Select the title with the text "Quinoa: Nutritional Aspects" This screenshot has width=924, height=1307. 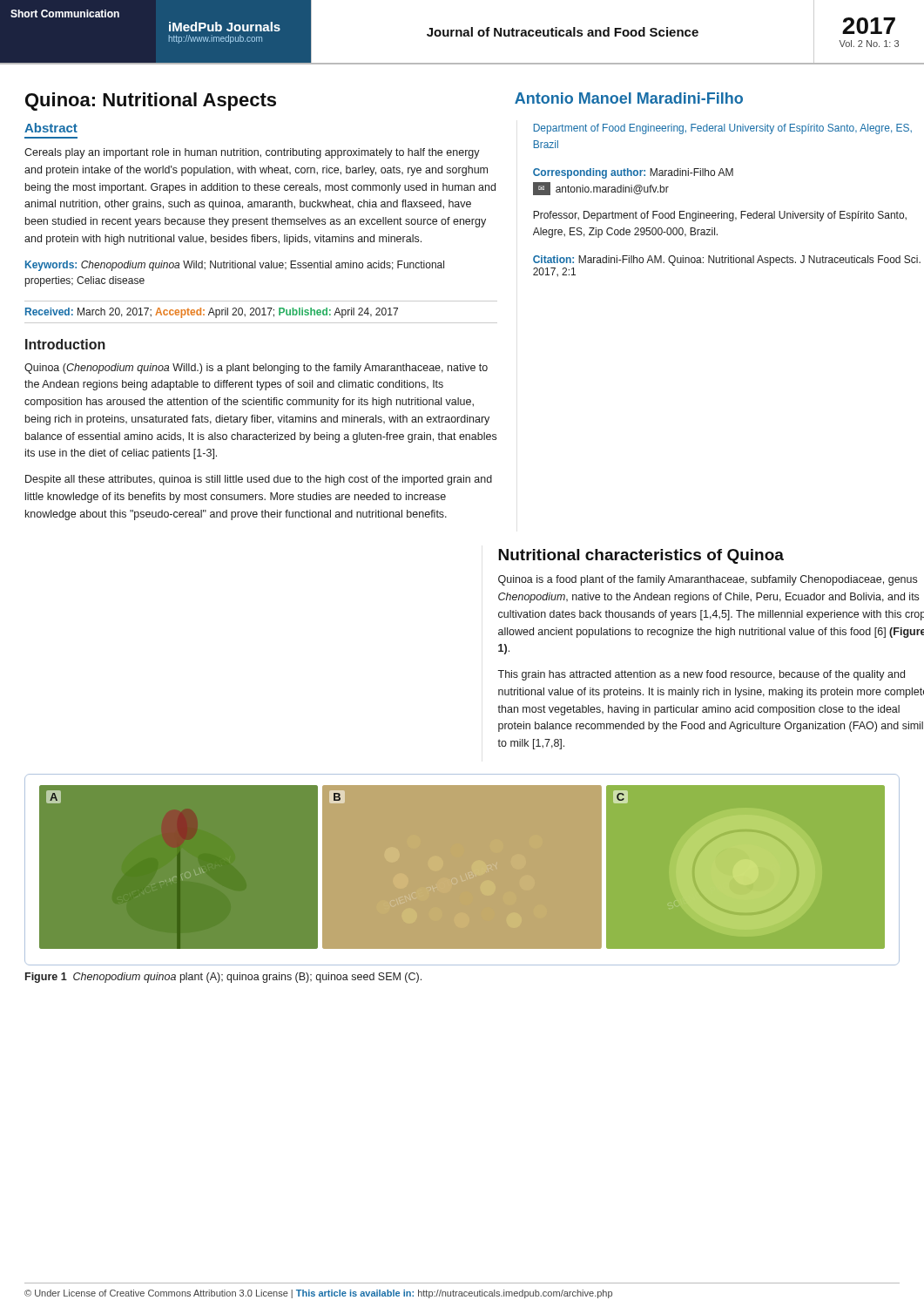pos(151,100)
